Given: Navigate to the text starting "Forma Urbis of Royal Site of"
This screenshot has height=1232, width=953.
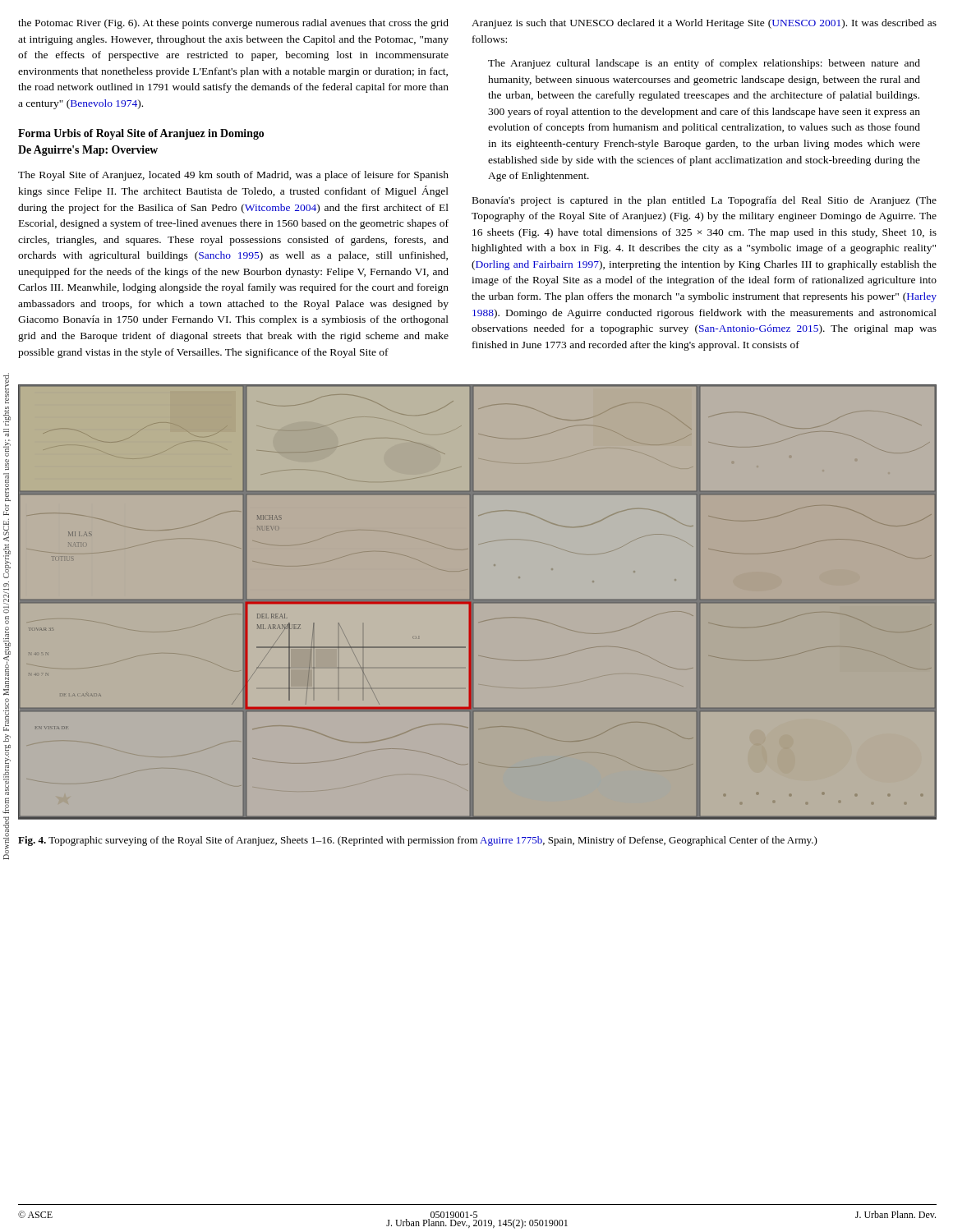Looking at the screenshot, I should [x=233, y=142].
